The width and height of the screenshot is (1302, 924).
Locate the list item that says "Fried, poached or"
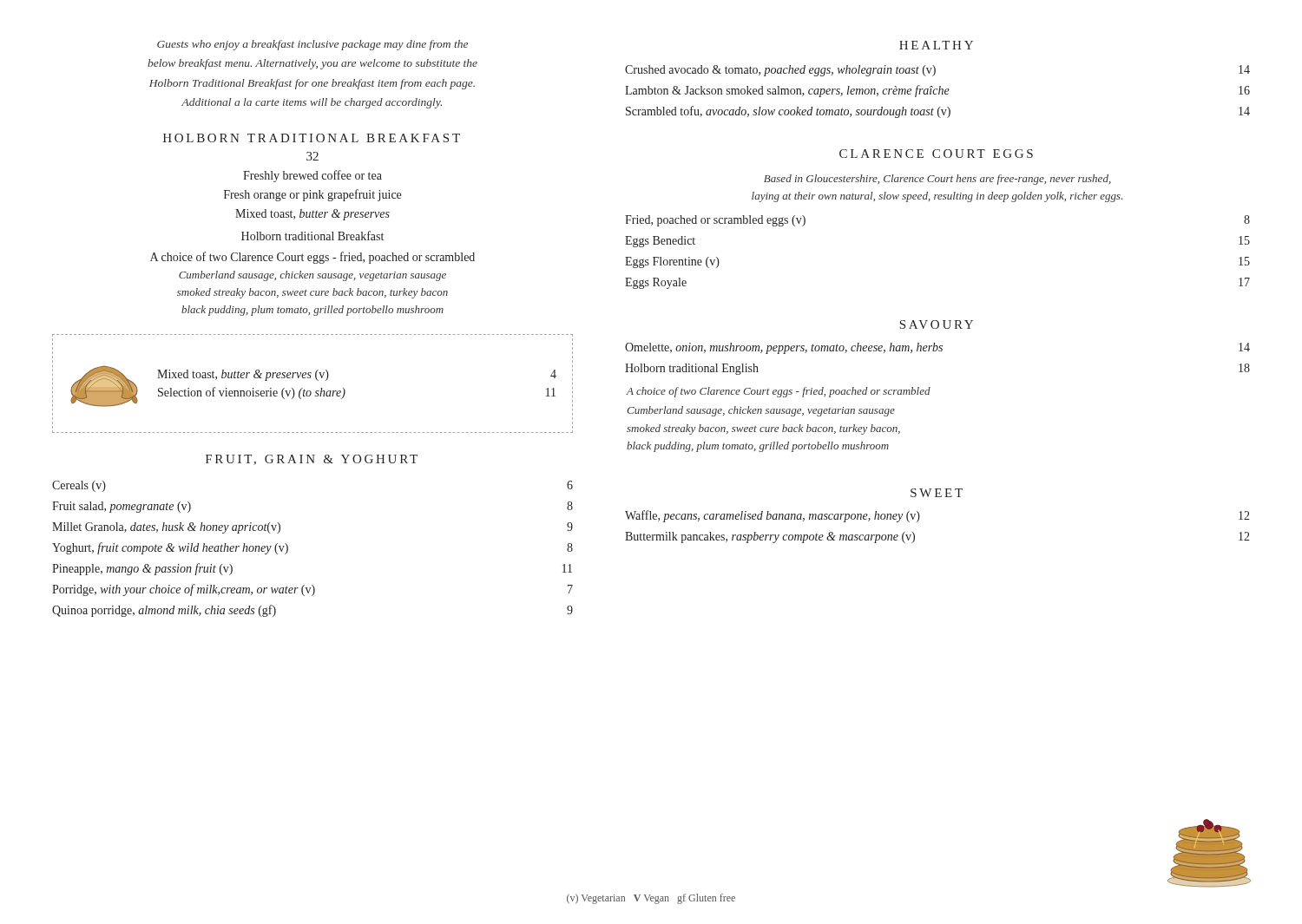coord(716,221)
